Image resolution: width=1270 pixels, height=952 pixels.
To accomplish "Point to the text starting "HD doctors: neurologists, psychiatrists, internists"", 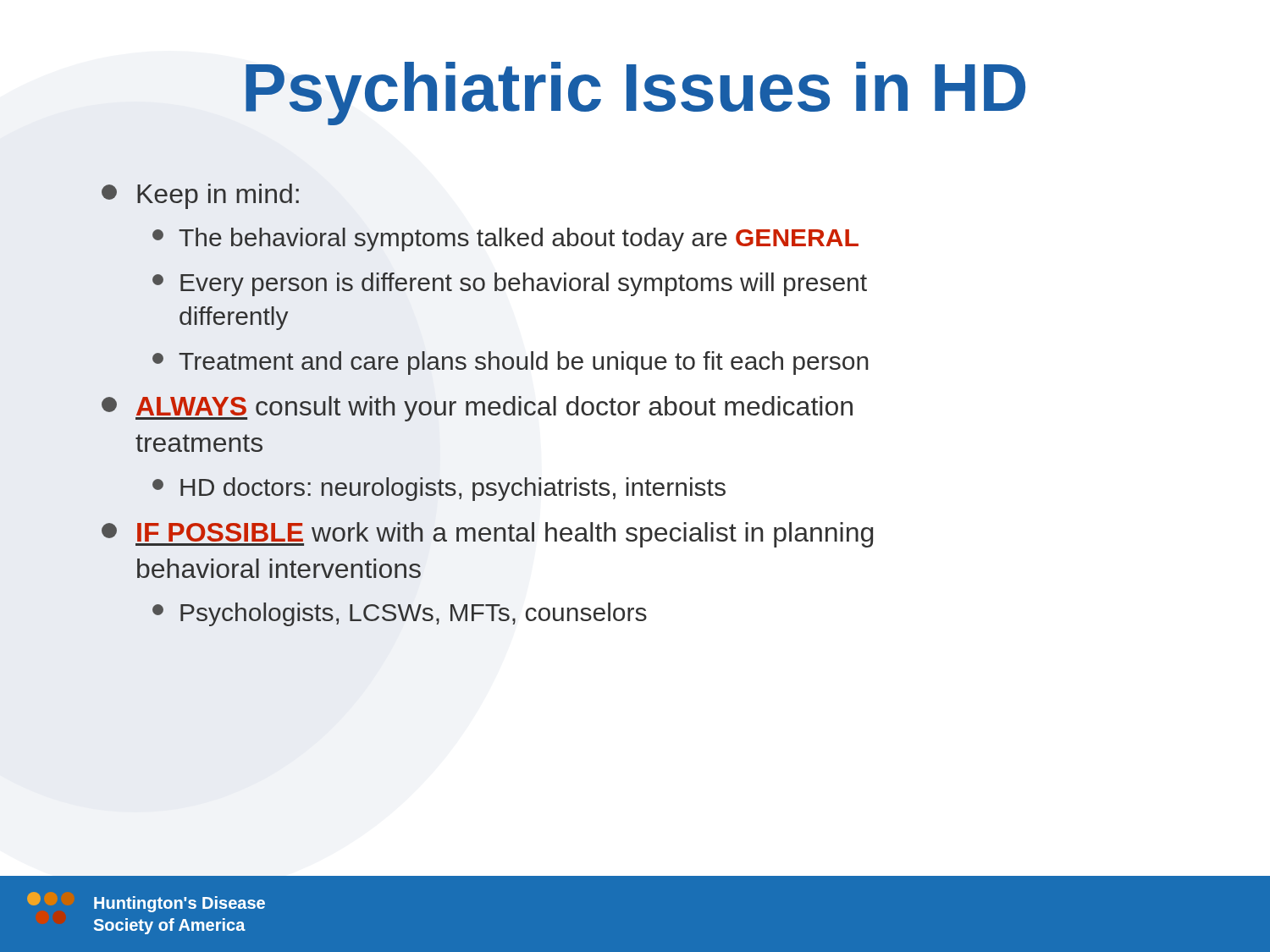I will [x=439, y=487].
